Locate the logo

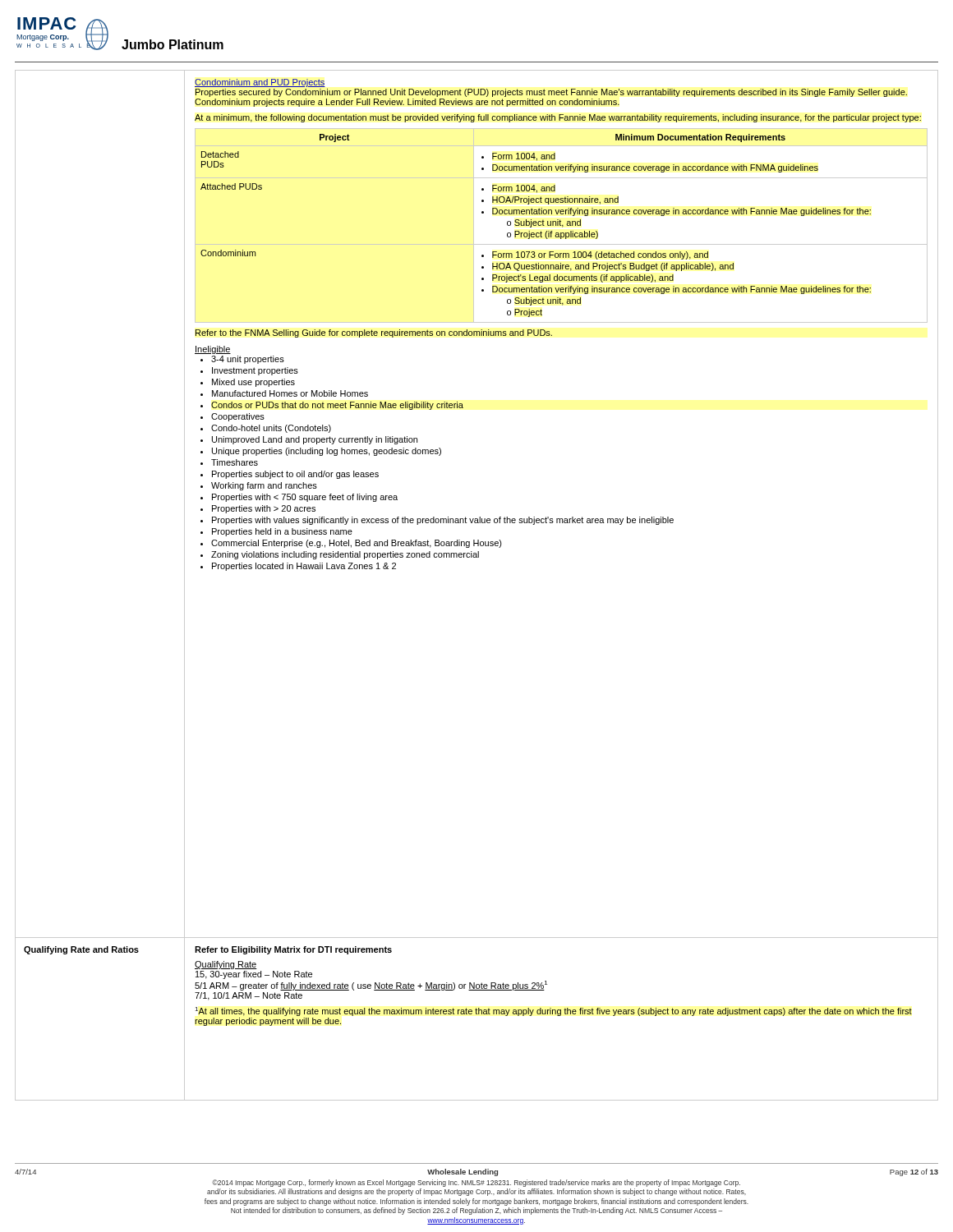click(64, 33)
